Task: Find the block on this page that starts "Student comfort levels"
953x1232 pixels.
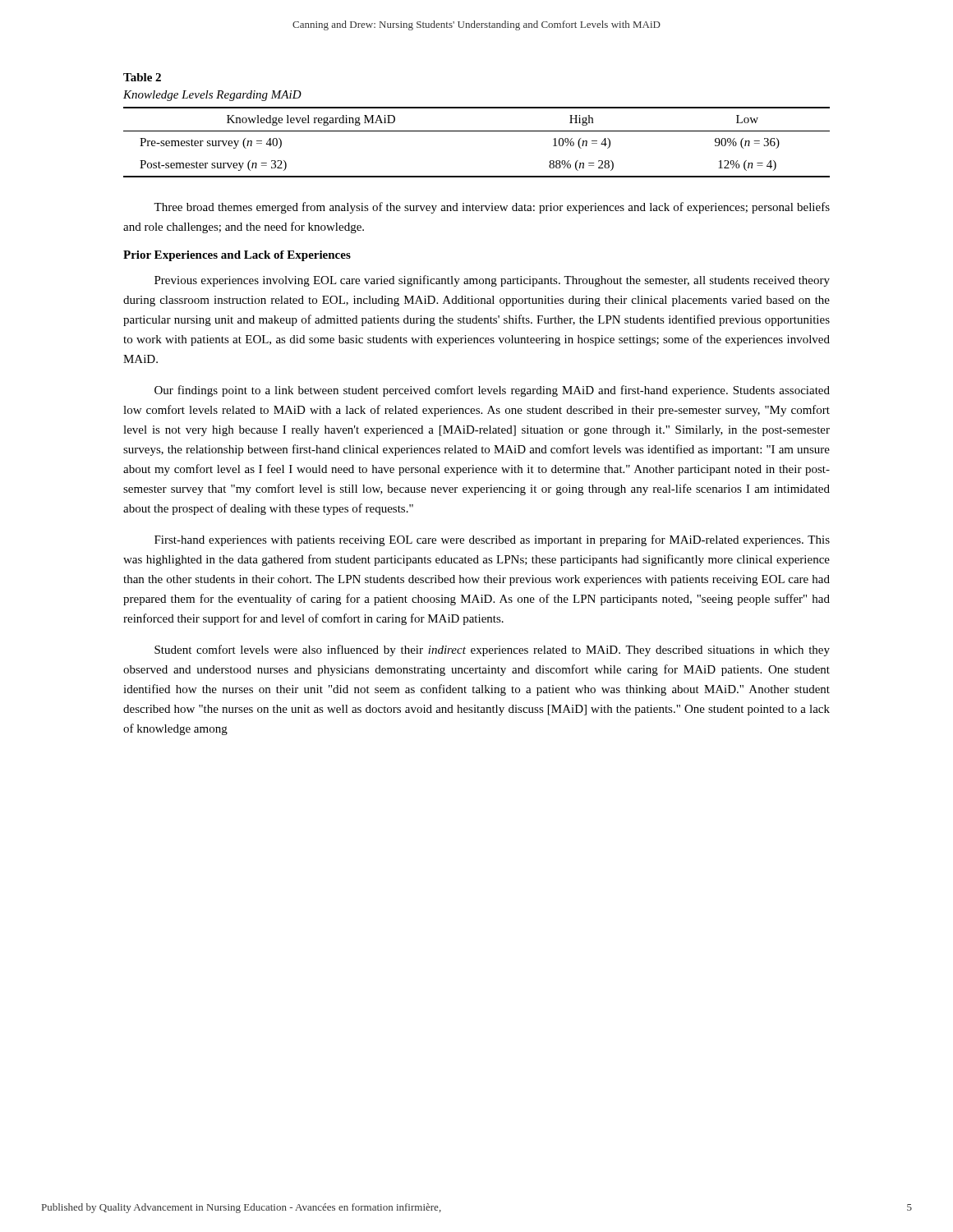Action: click(x=476, y=689)
